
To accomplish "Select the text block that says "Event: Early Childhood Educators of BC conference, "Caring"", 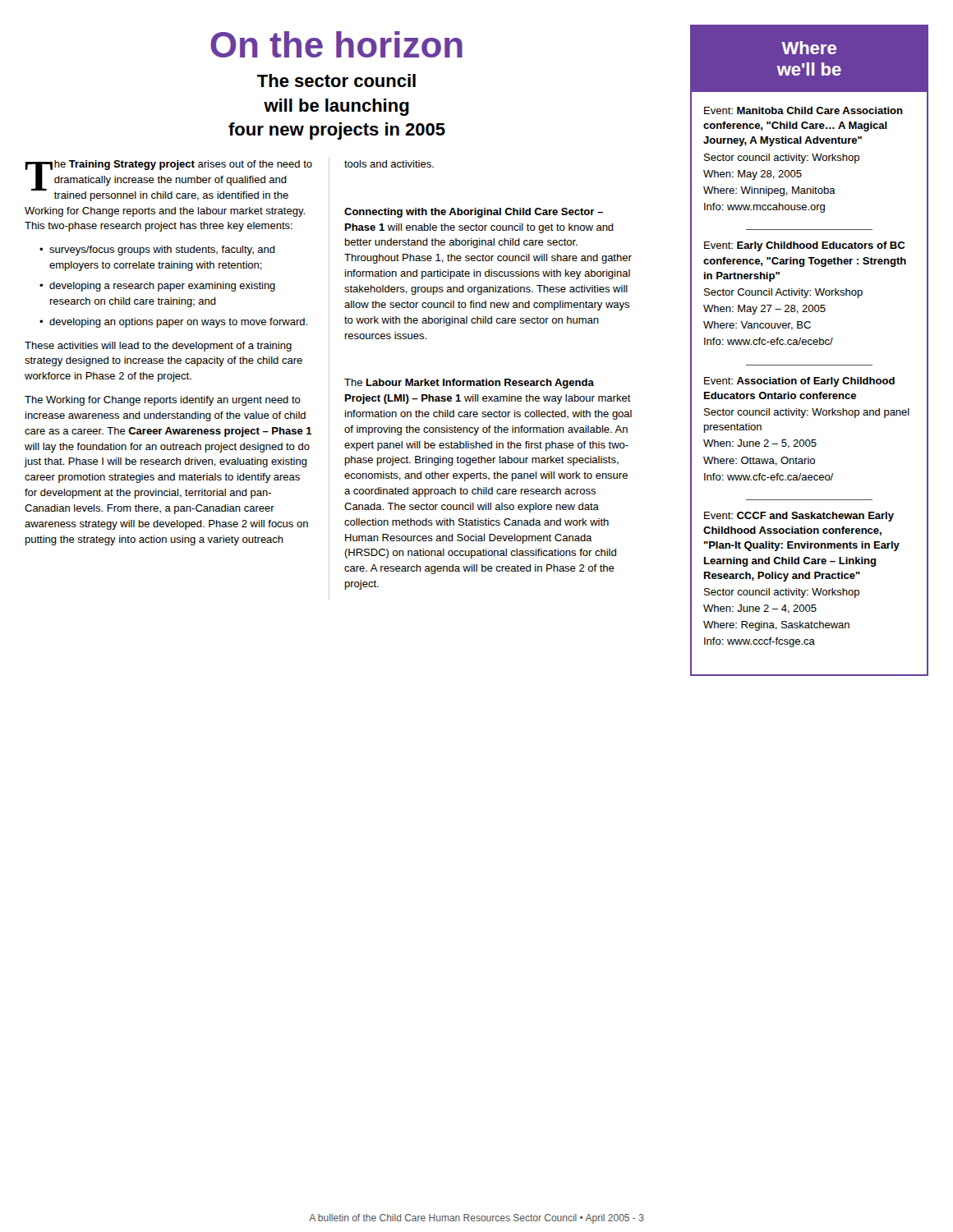I will pyautogui.click(x=809, y=294).
